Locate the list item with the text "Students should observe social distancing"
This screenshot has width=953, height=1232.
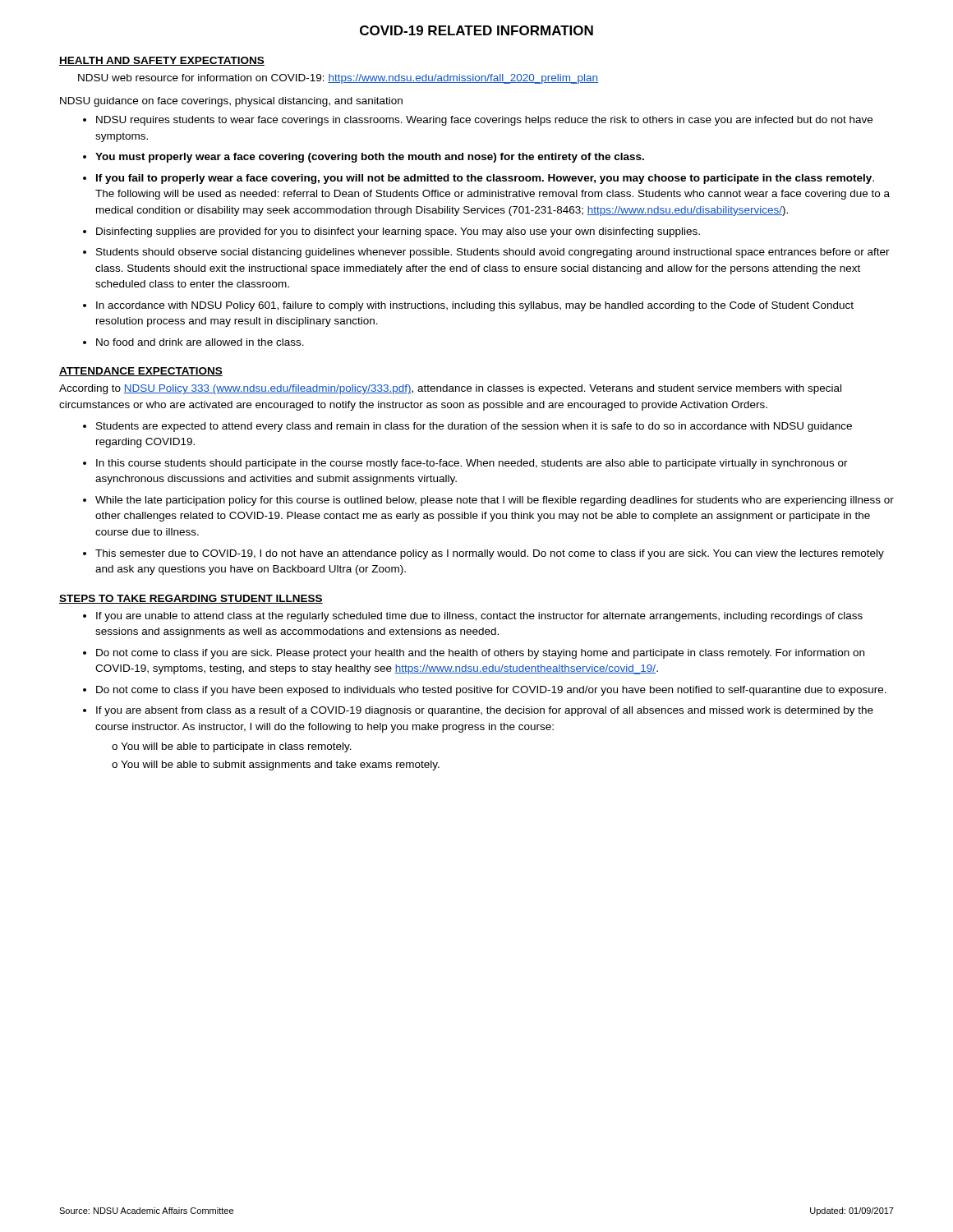pos(486,268)
